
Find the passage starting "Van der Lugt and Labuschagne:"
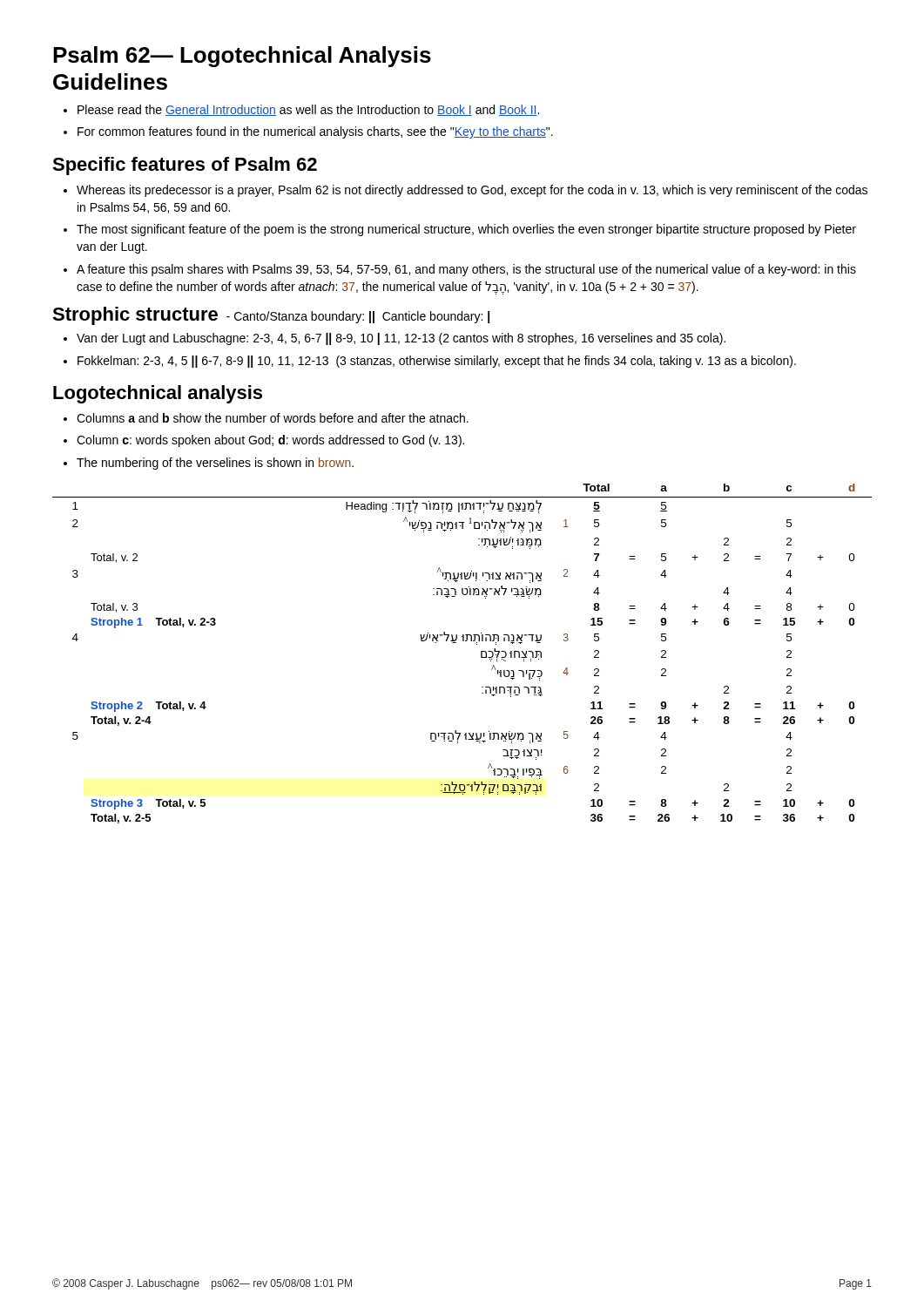point(402,338)
